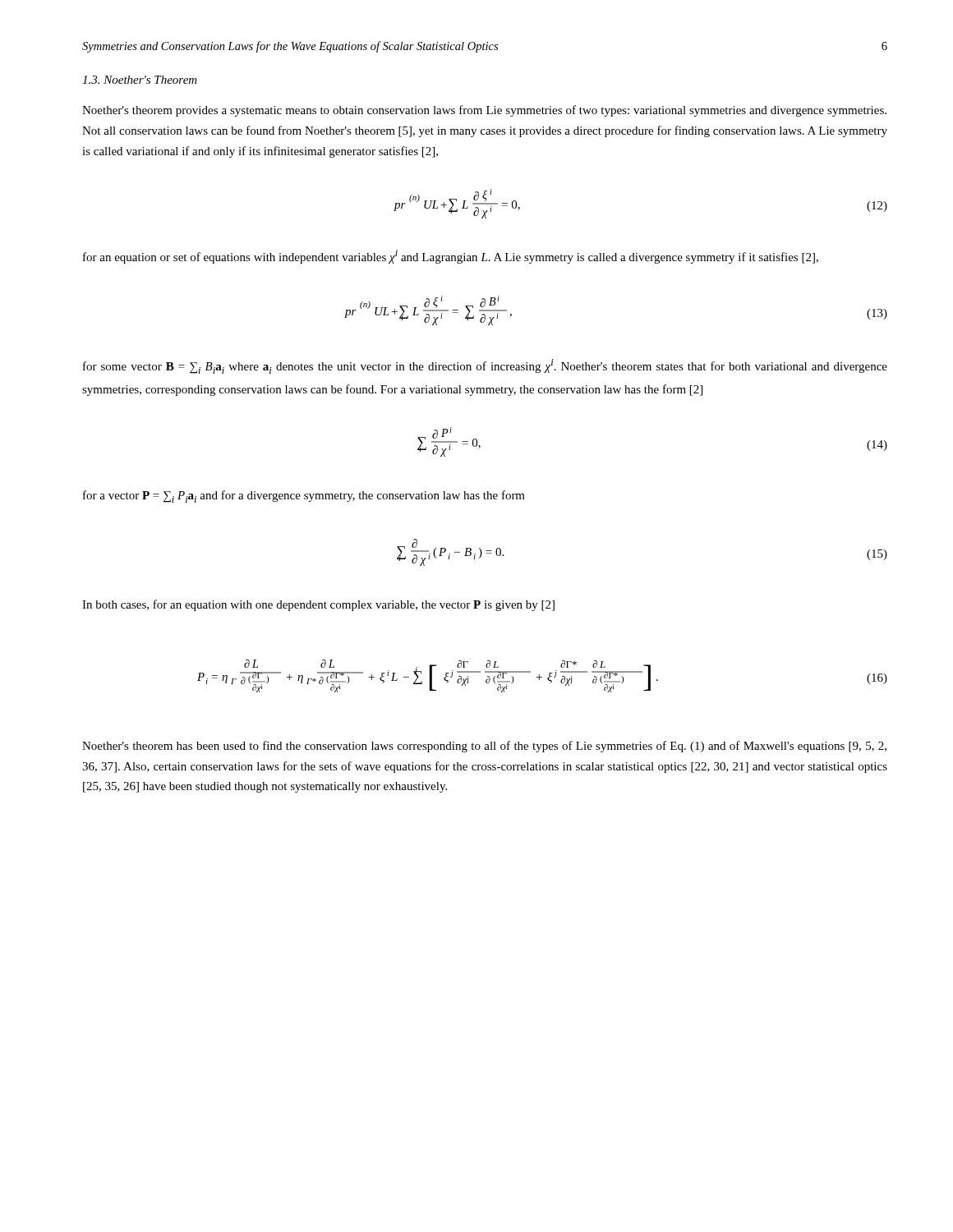
Task: Find the block on this page that starts "Noether's theorem has been"
Action: click(x=485, y=766)
